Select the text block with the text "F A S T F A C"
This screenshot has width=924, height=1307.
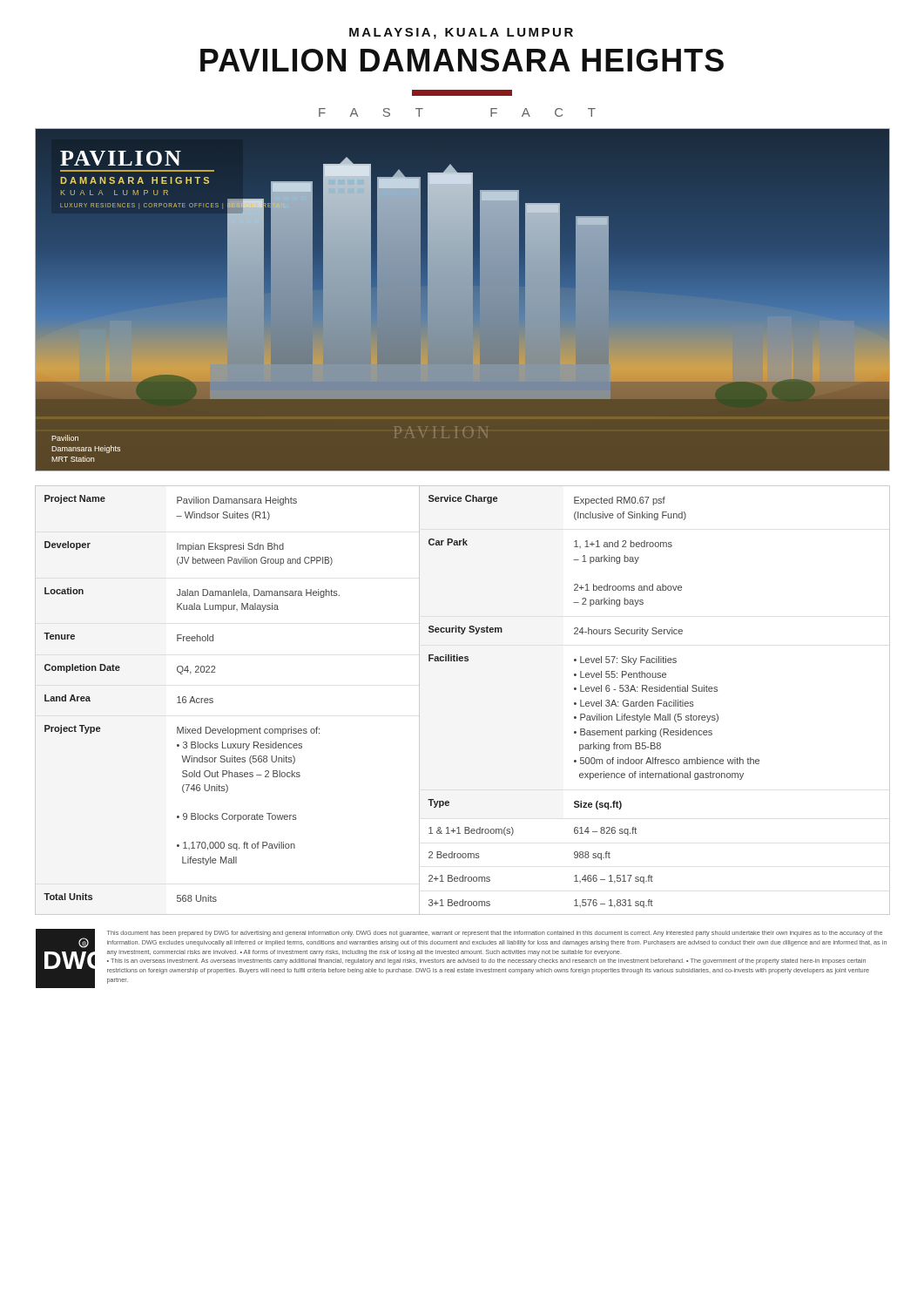coord(354,114)
